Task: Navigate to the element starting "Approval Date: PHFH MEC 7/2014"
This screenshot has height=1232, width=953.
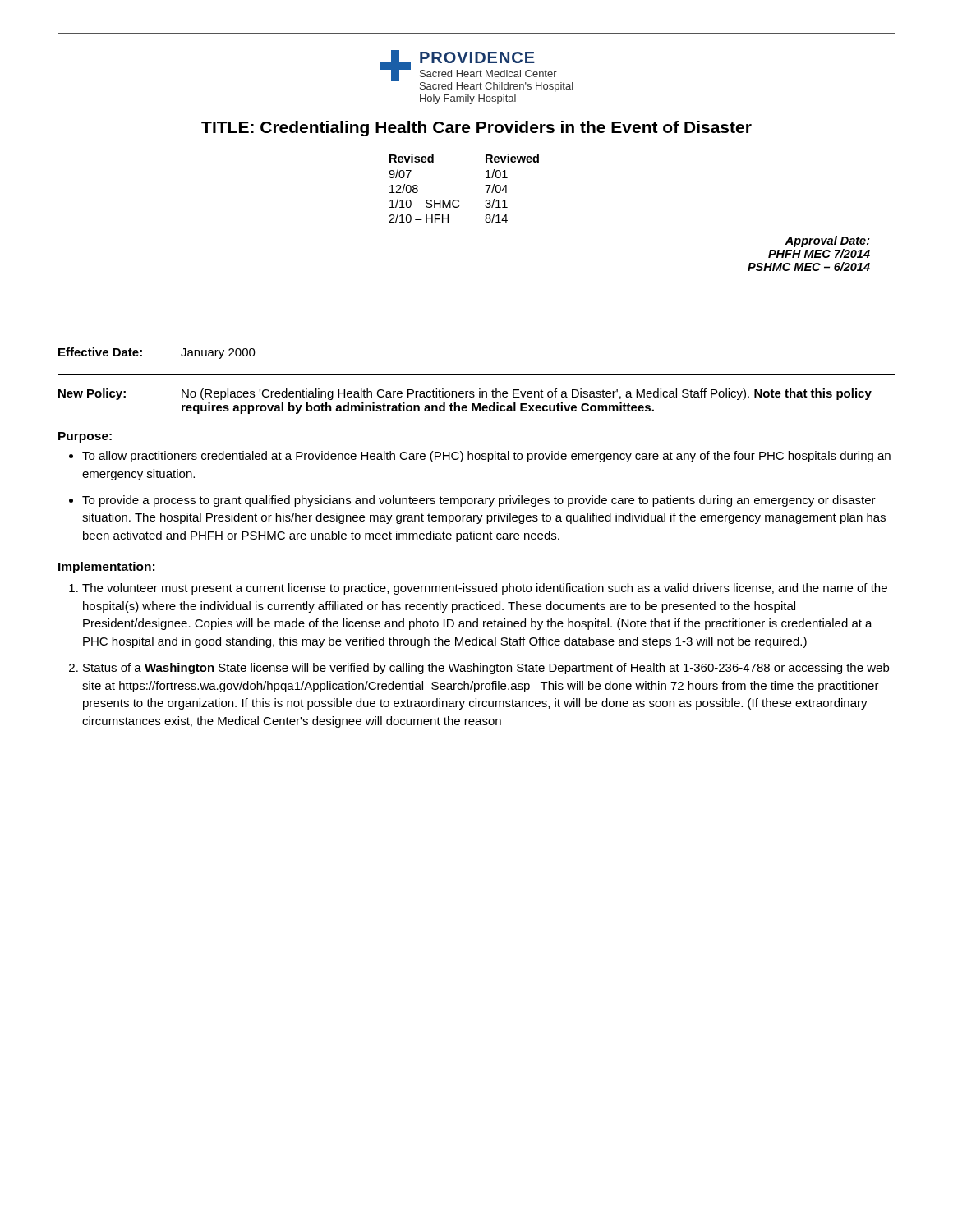Action: (809, 254)
